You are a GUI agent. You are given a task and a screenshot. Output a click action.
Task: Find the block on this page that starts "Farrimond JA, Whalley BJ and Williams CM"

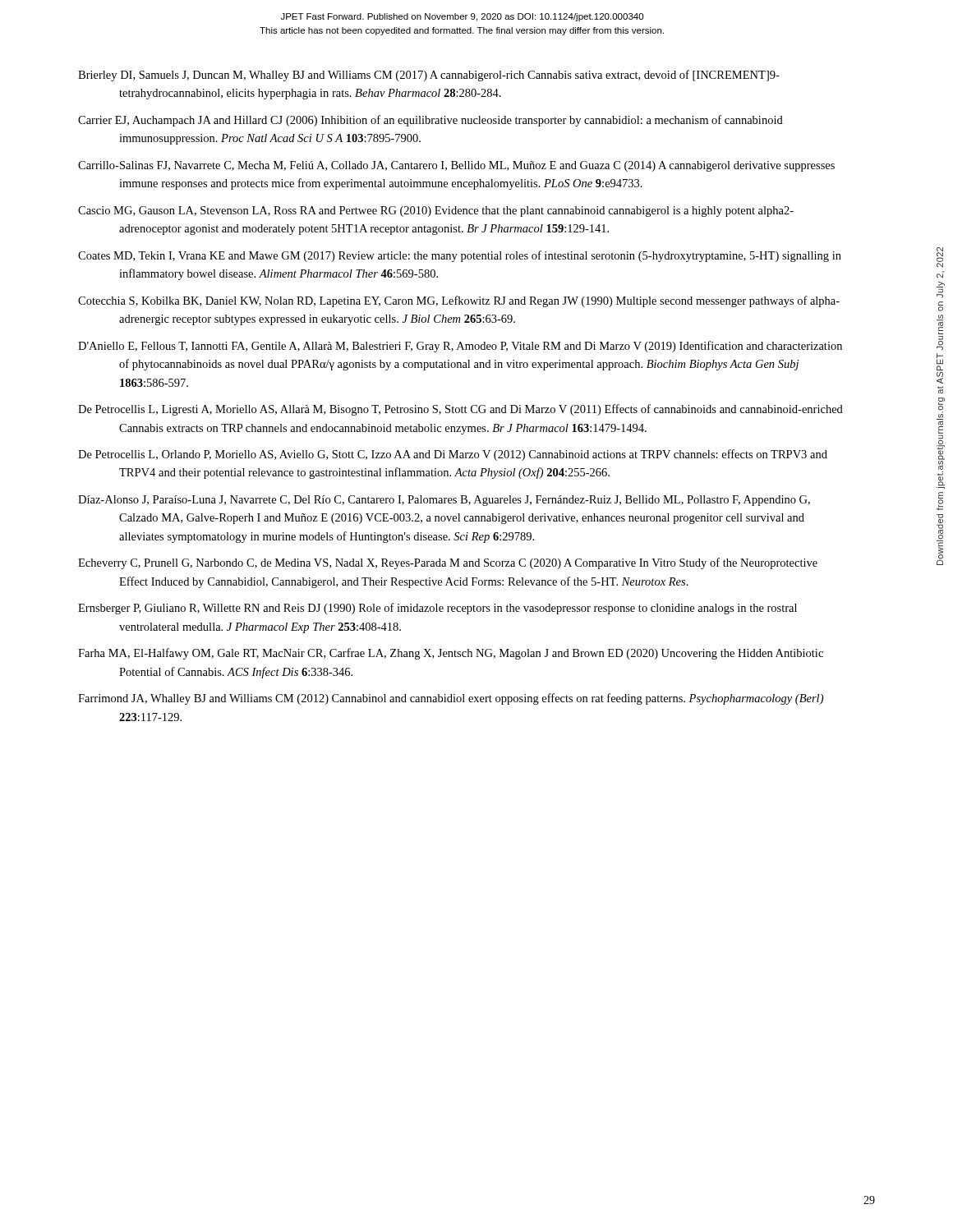coord(451,707)
